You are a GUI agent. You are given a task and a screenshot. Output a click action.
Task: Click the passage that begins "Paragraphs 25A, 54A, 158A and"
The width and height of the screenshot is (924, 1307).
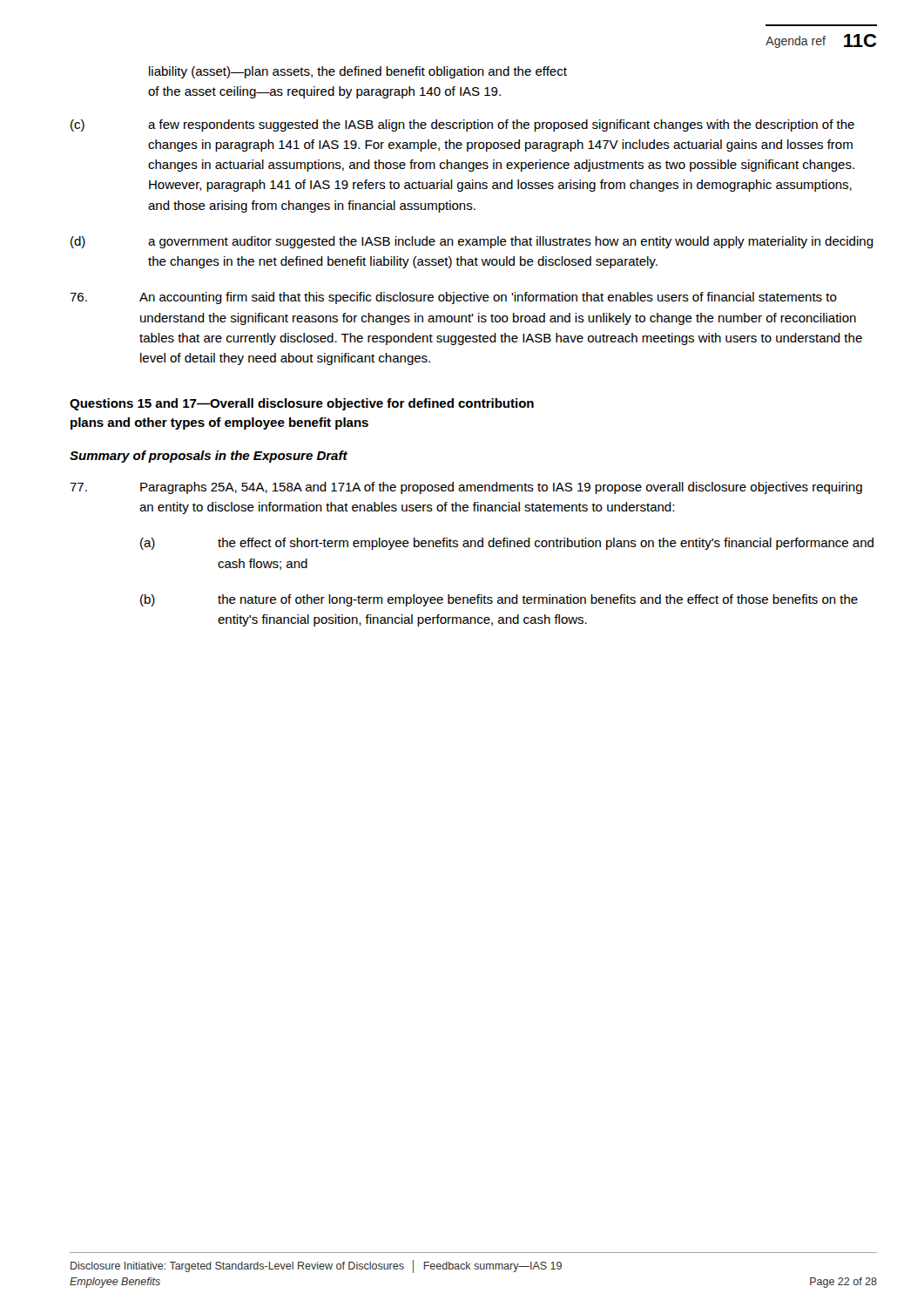(473, 497)
